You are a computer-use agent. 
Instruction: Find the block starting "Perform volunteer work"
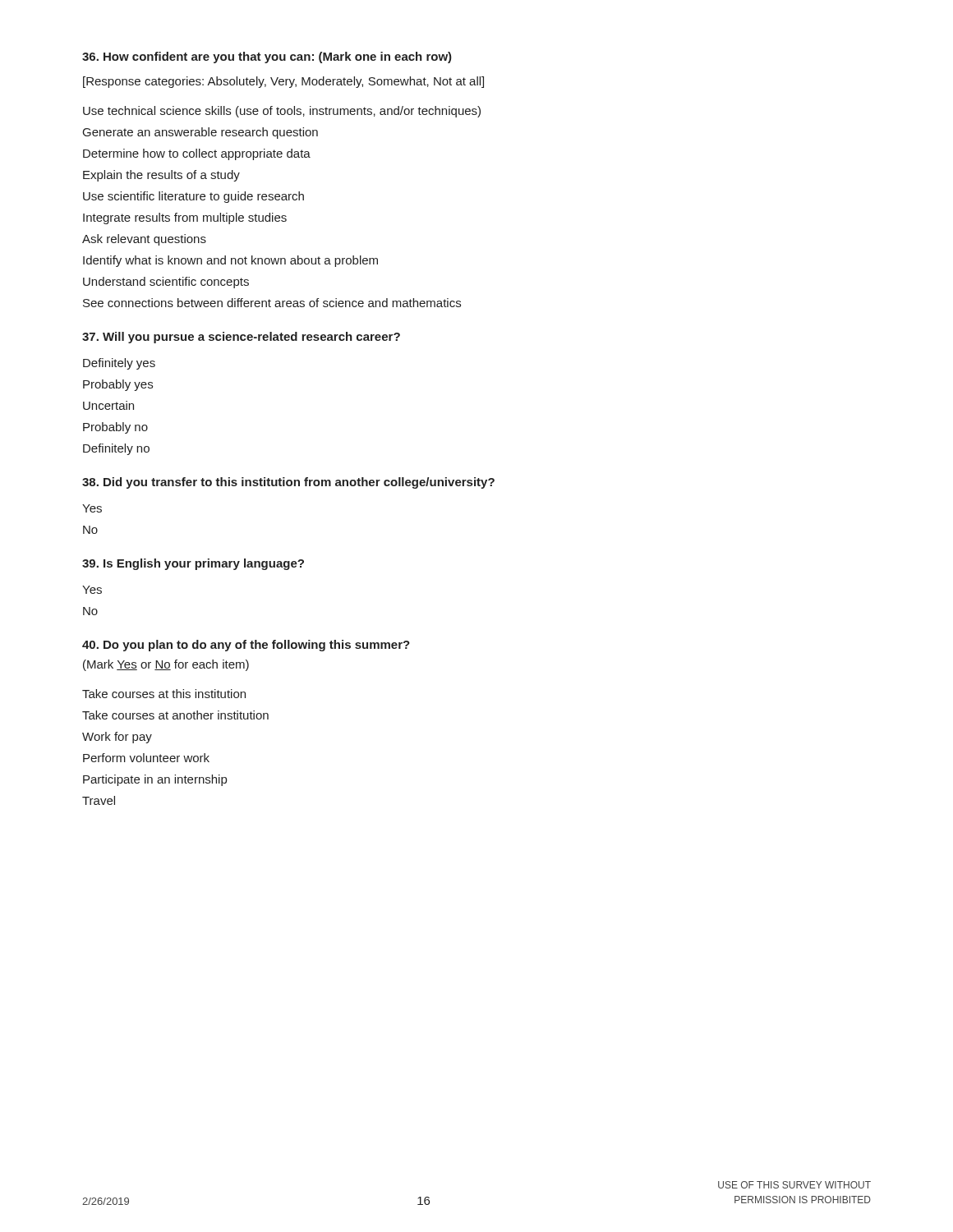[146, 758]
